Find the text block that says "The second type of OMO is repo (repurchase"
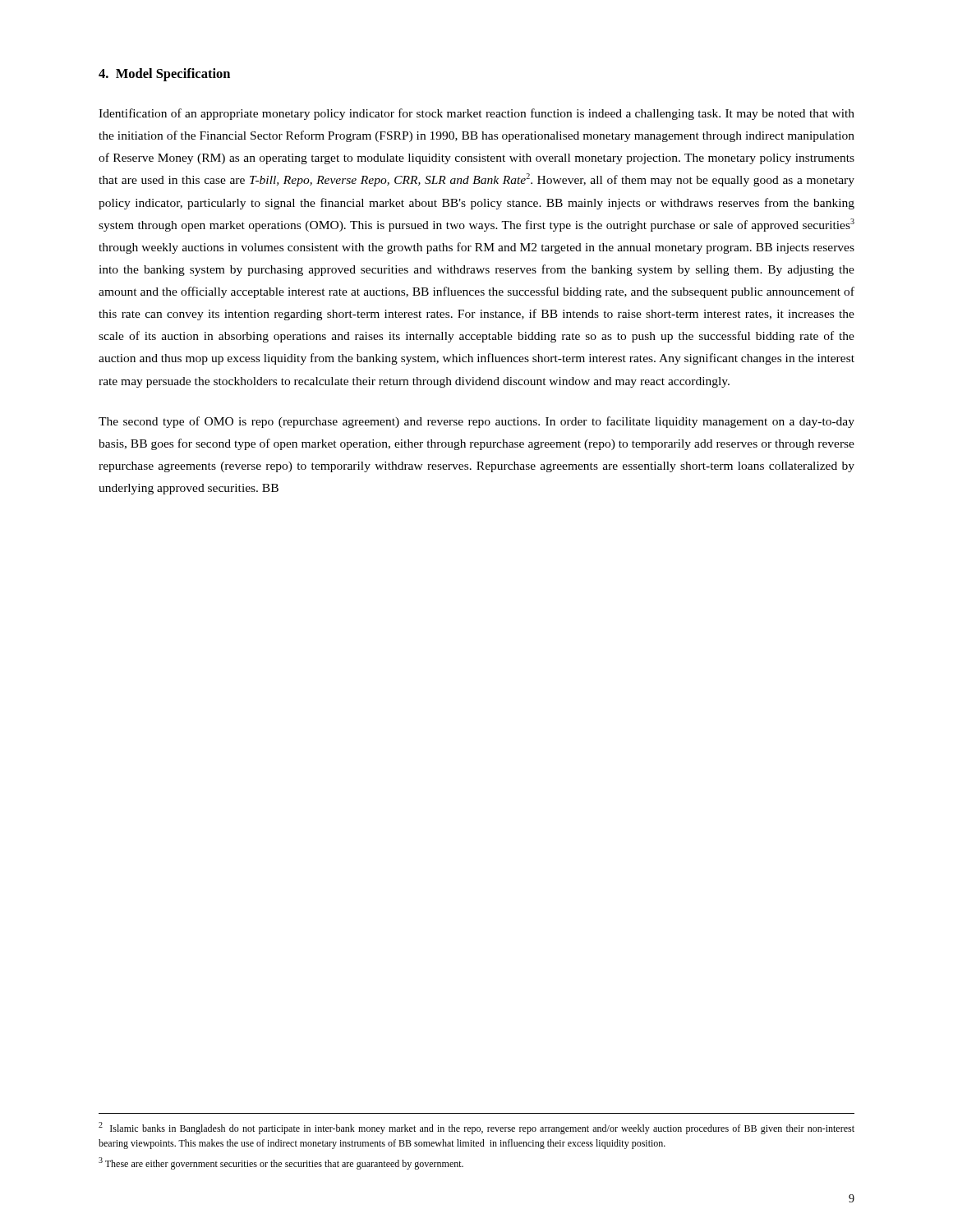The height and width of the screenshot is (1232, 953). (x=476, y=454)
